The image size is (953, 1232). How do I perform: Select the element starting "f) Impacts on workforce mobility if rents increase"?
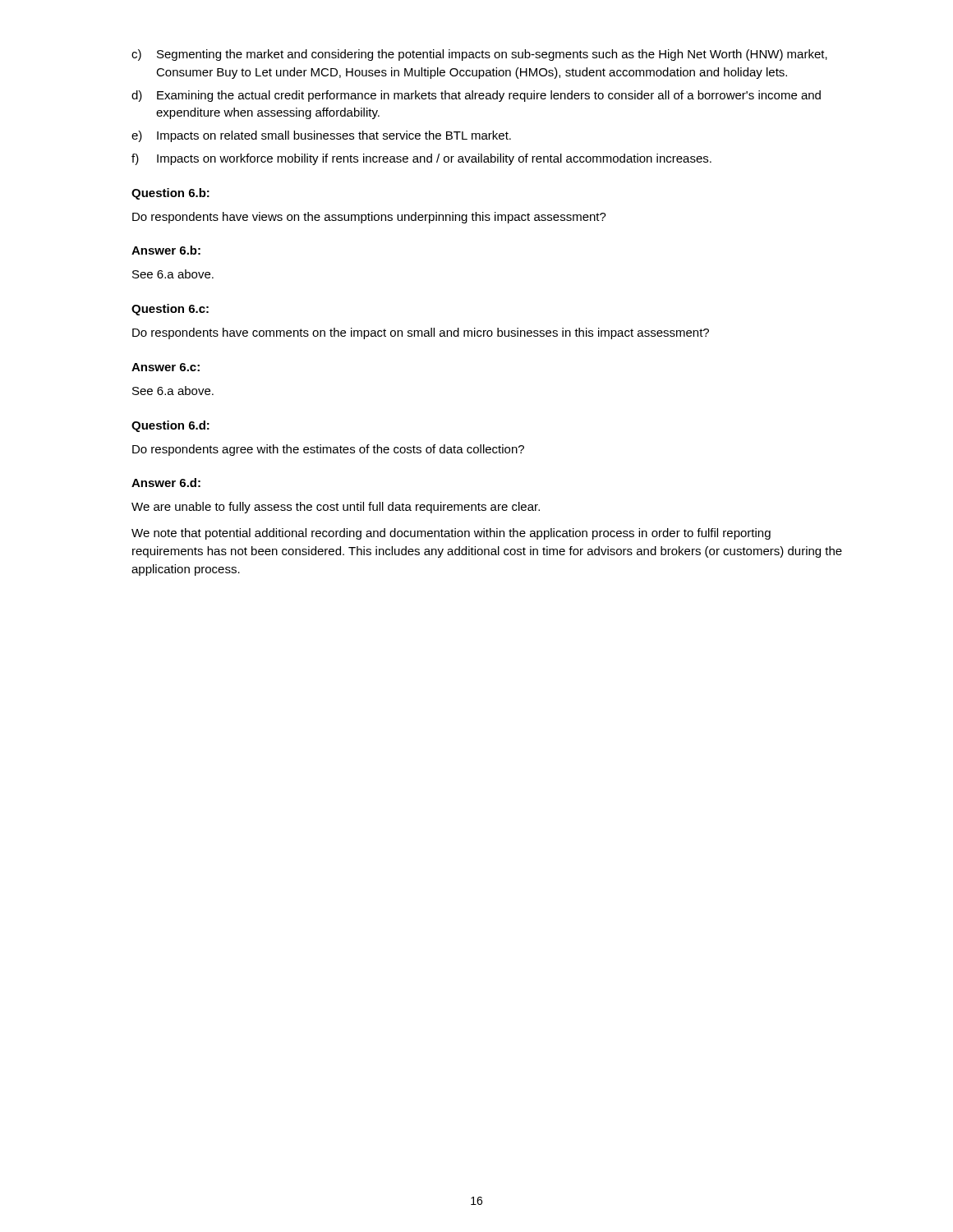point(489,158)
